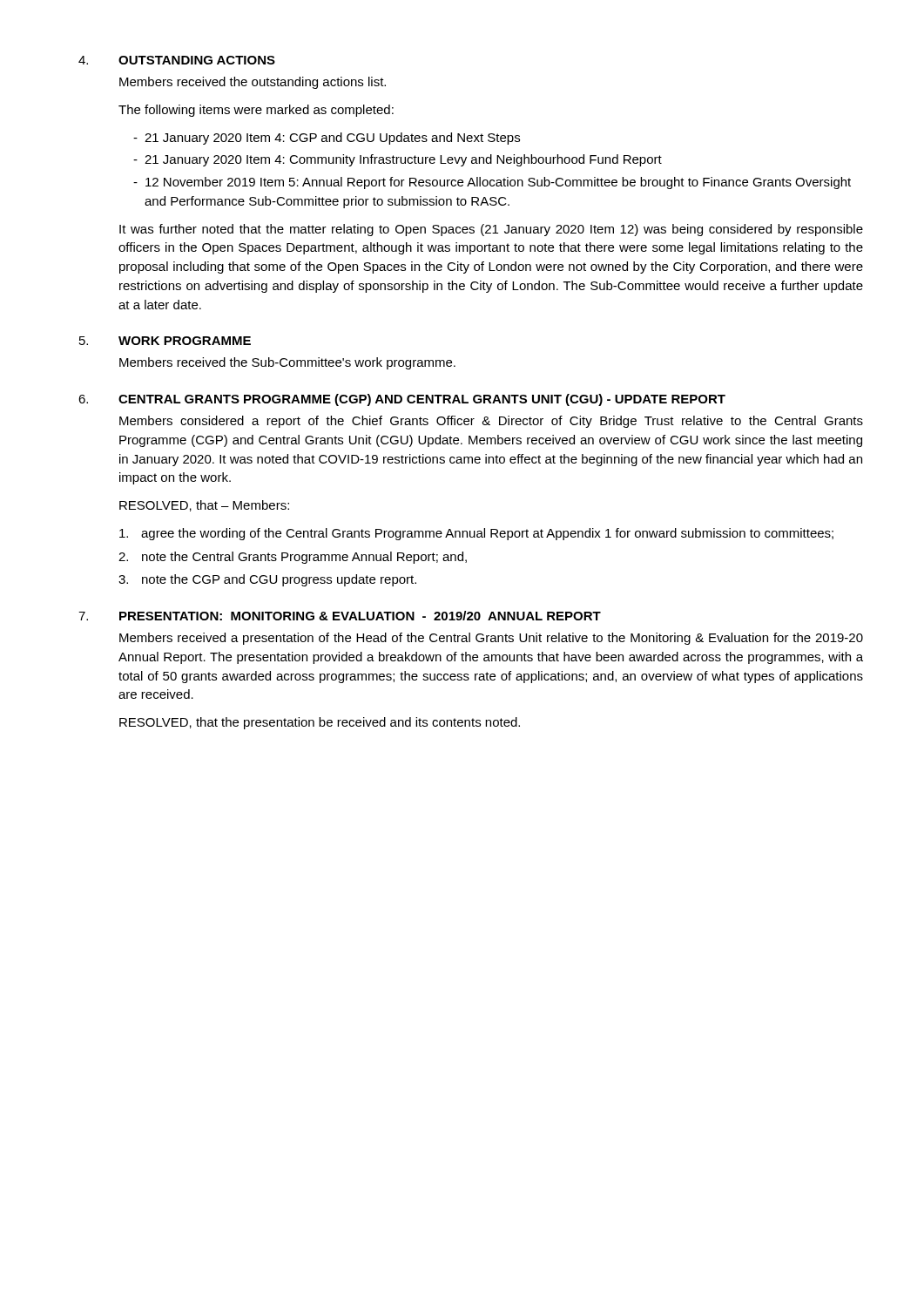Where does it say "5. WORK PROGRAMME"?
This screenshot has width=924, height=1307.
[x=165, y=340]
